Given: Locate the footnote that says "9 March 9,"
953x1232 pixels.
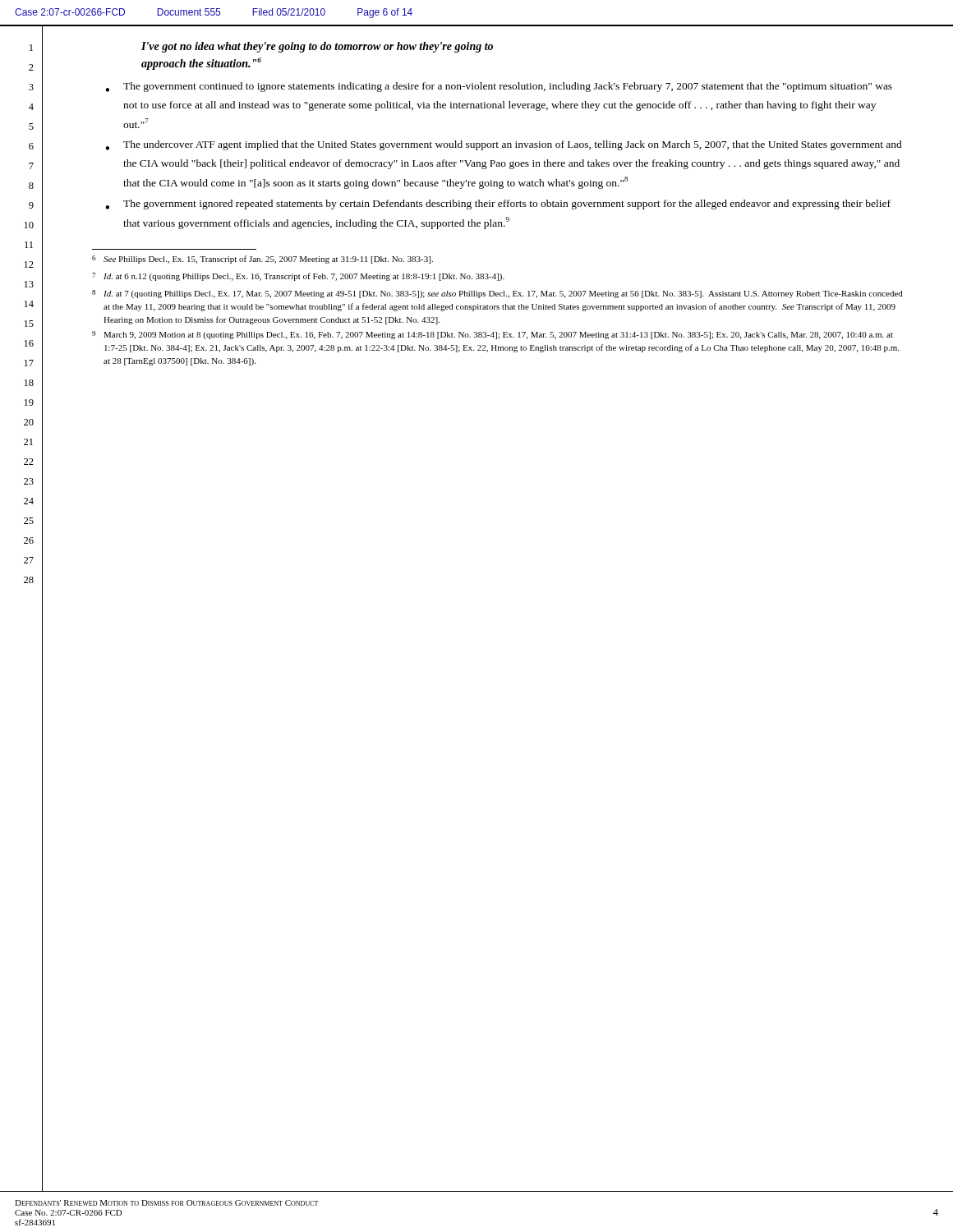Looking at the screenshot, I should [x=498, y=349].
